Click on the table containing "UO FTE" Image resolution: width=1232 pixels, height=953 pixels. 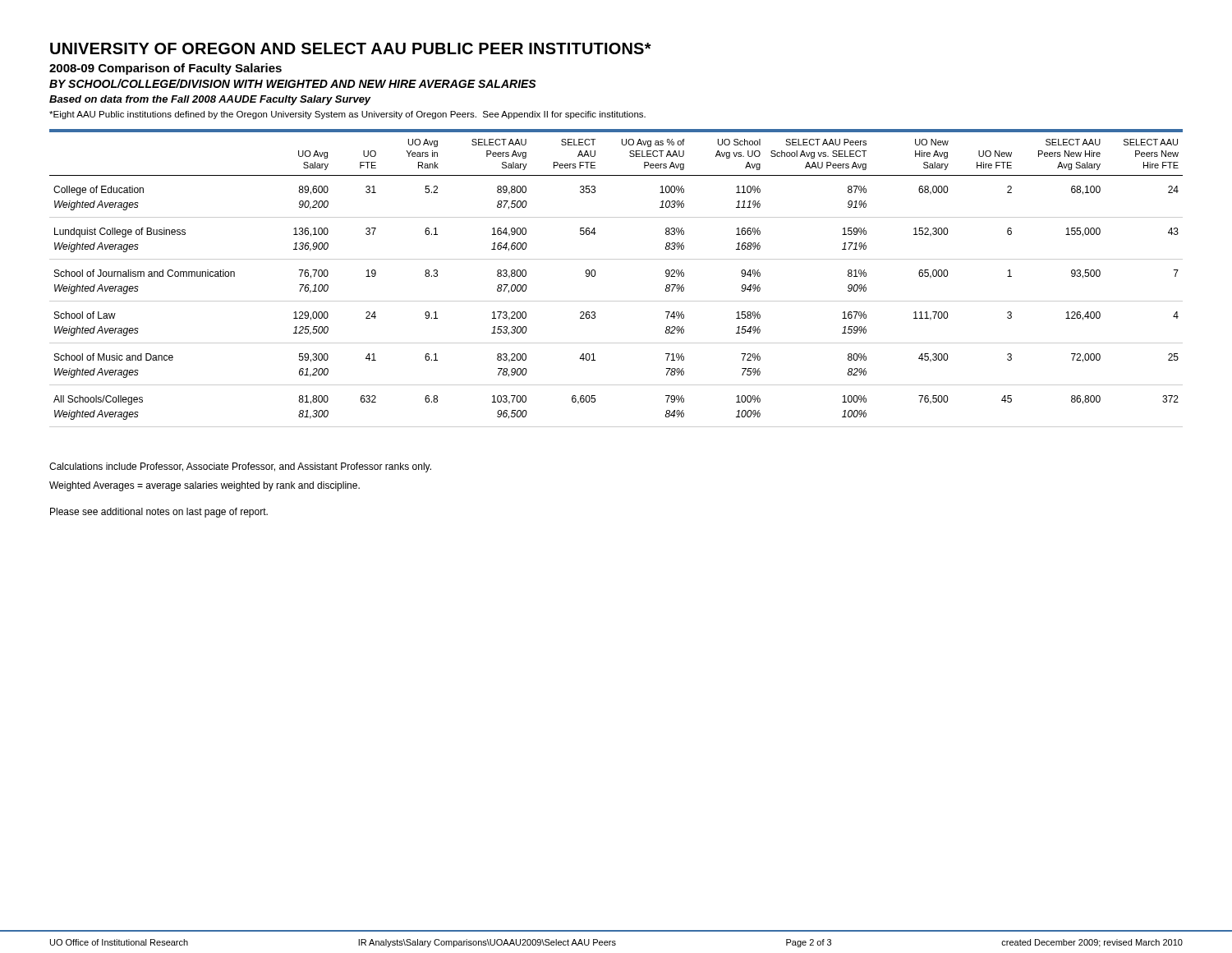616,278
